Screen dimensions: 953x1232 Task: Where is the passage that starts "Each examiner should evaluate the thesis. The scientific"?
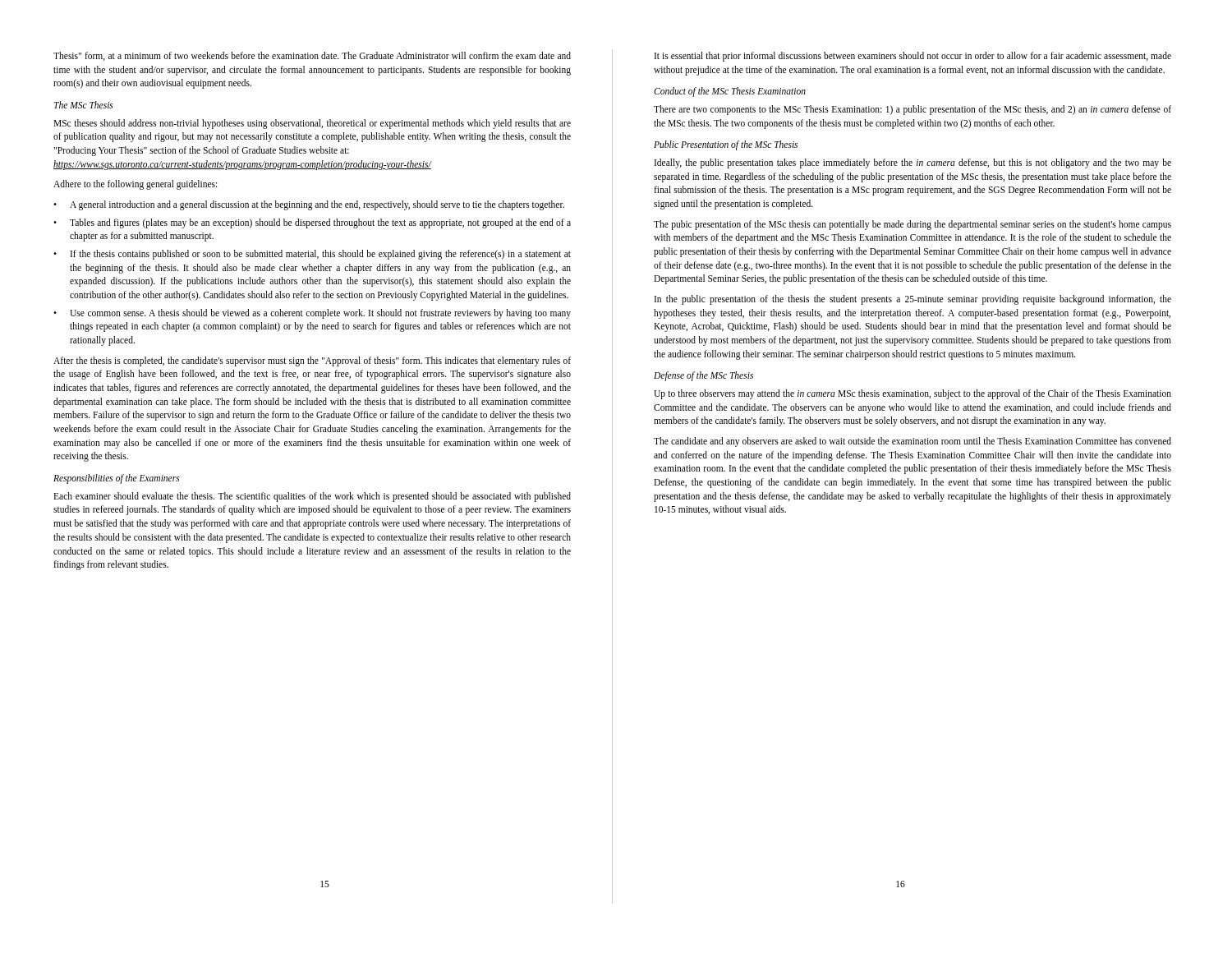click(312, 531)
